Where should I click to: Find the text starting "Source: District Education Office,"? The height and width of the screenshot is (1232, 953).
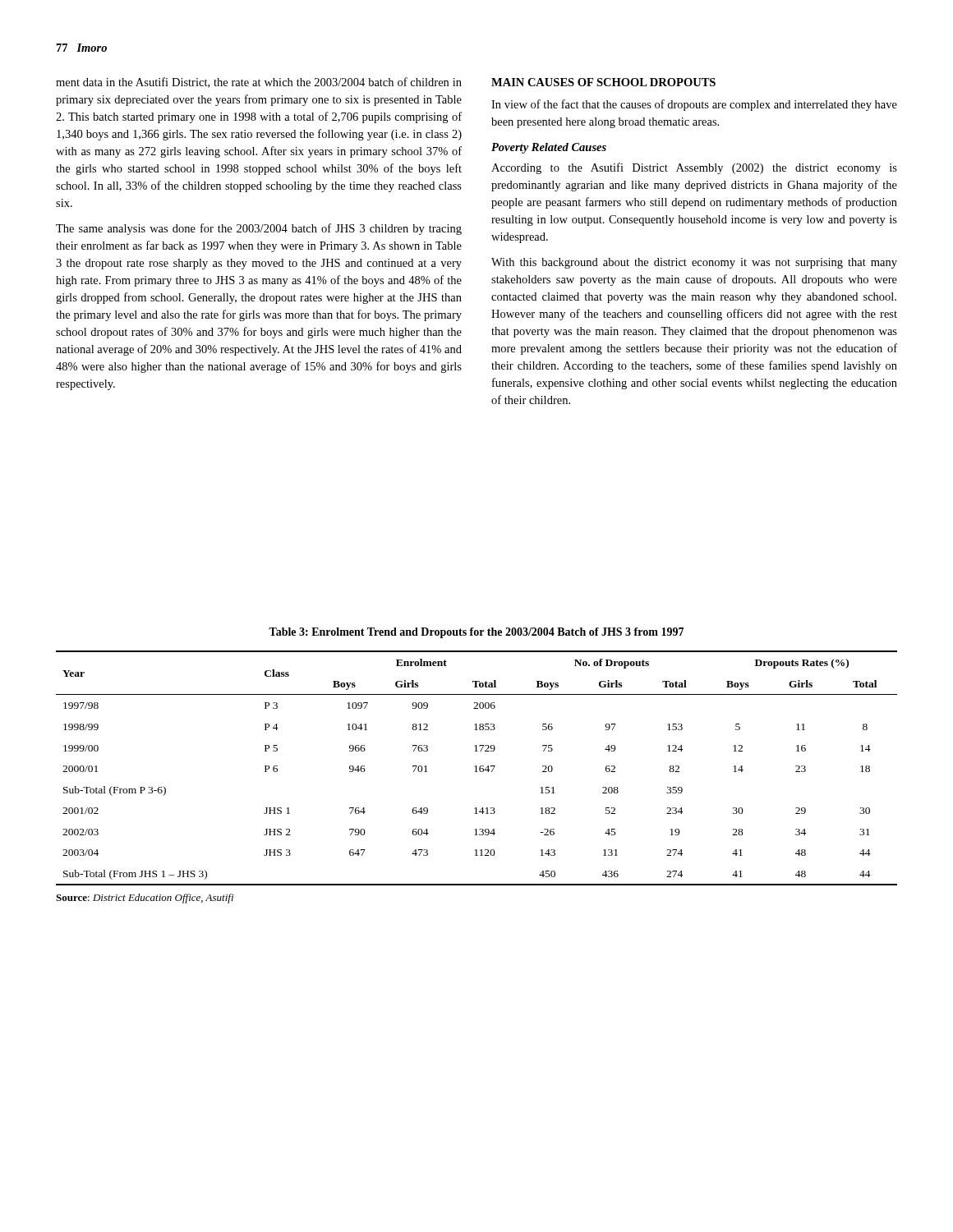145,898
